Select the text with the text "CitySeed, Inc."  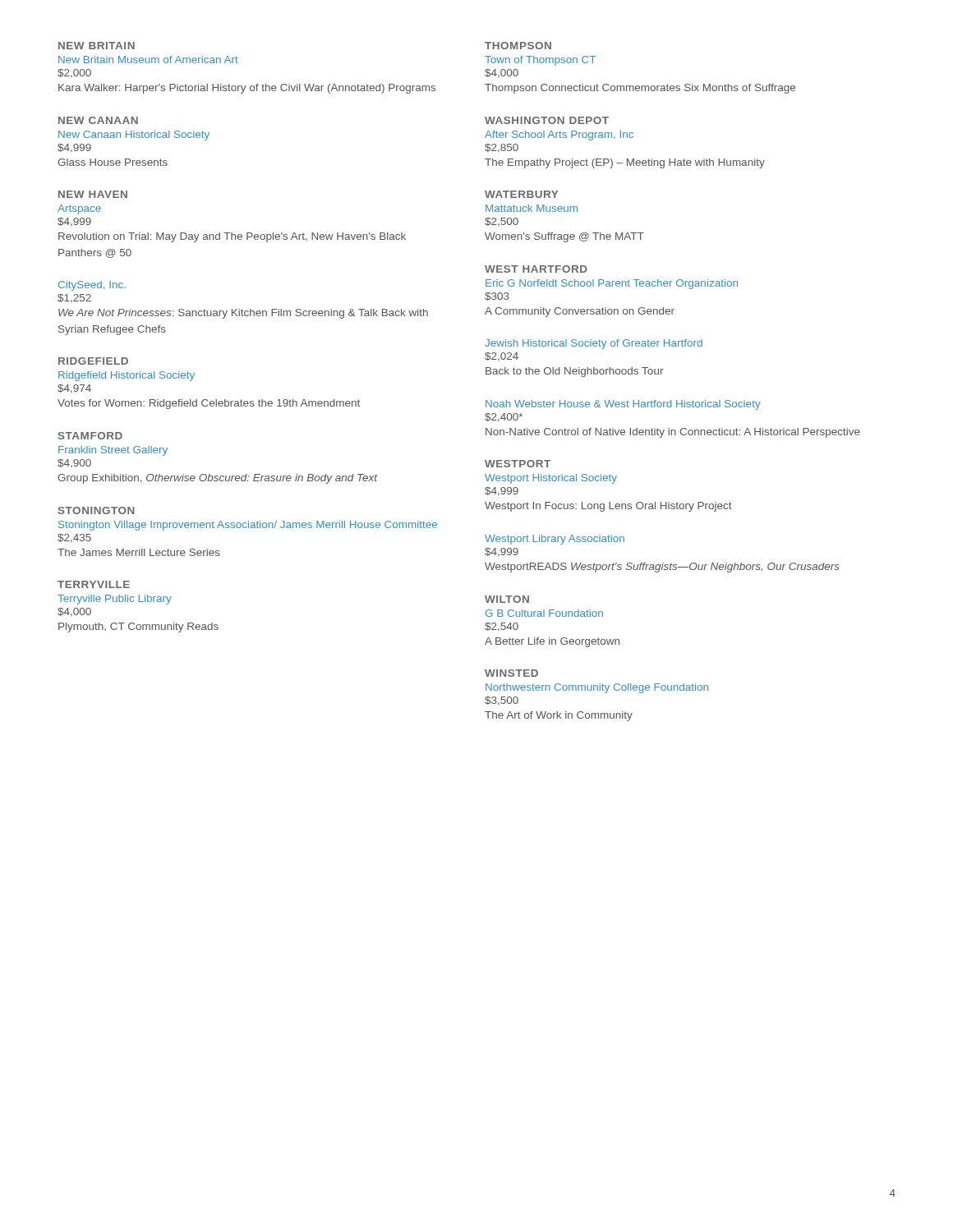92,285
